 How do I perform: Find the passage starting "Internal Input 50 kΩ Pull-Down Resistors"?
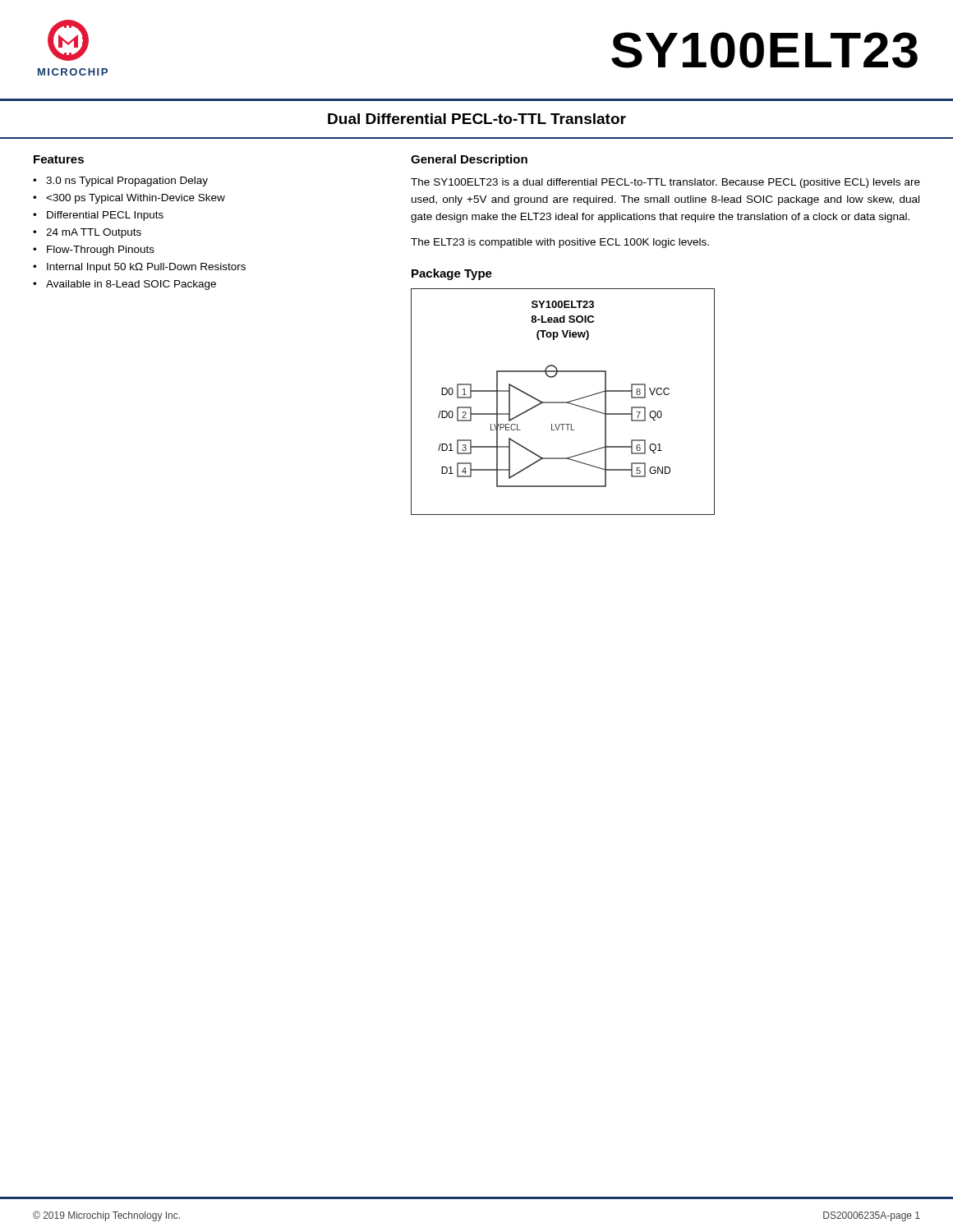click(146, 266)
